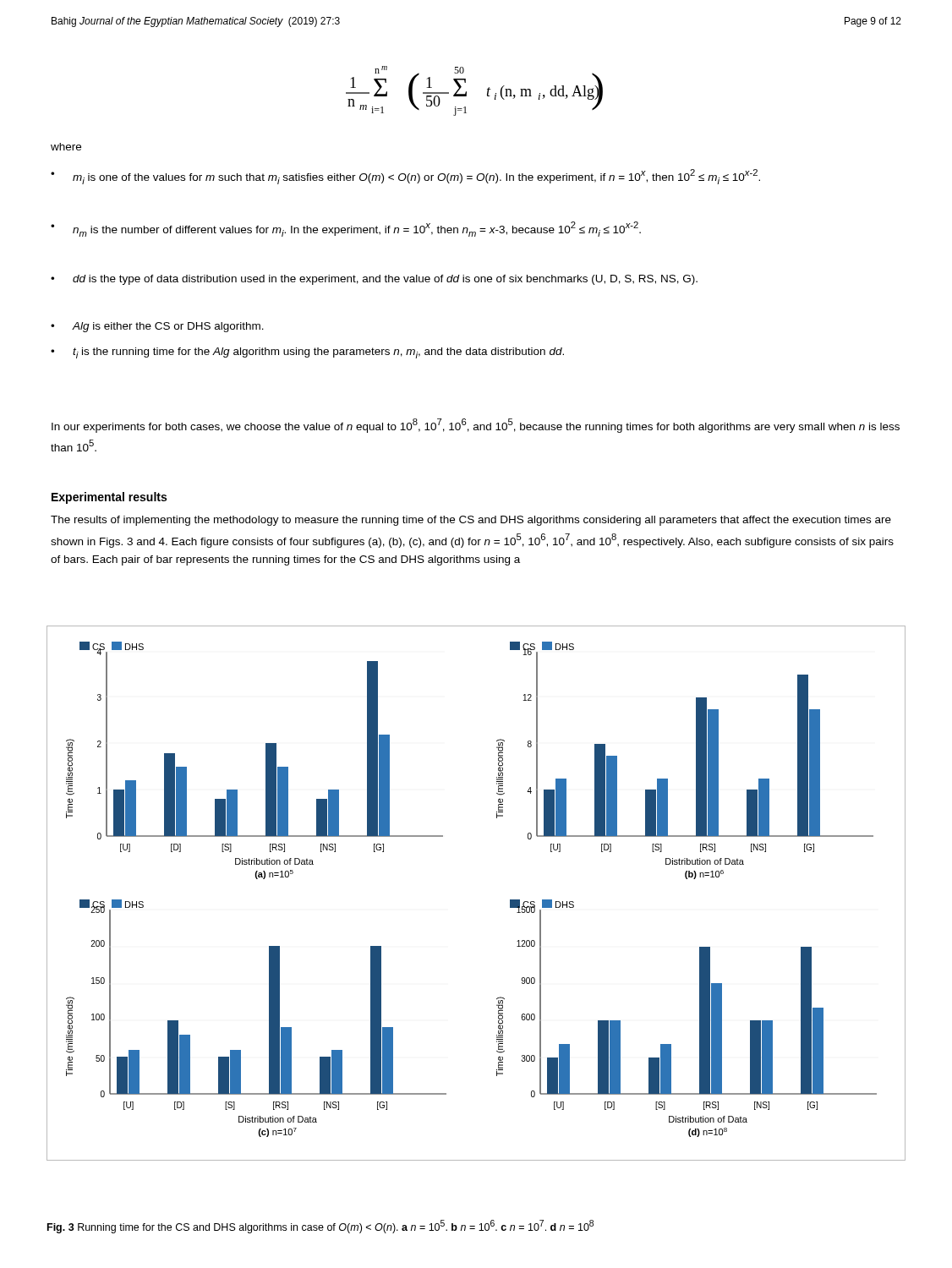Select the element starting "Experimental results"
This screenshot has height=1268, width=952.
point(109,497)
